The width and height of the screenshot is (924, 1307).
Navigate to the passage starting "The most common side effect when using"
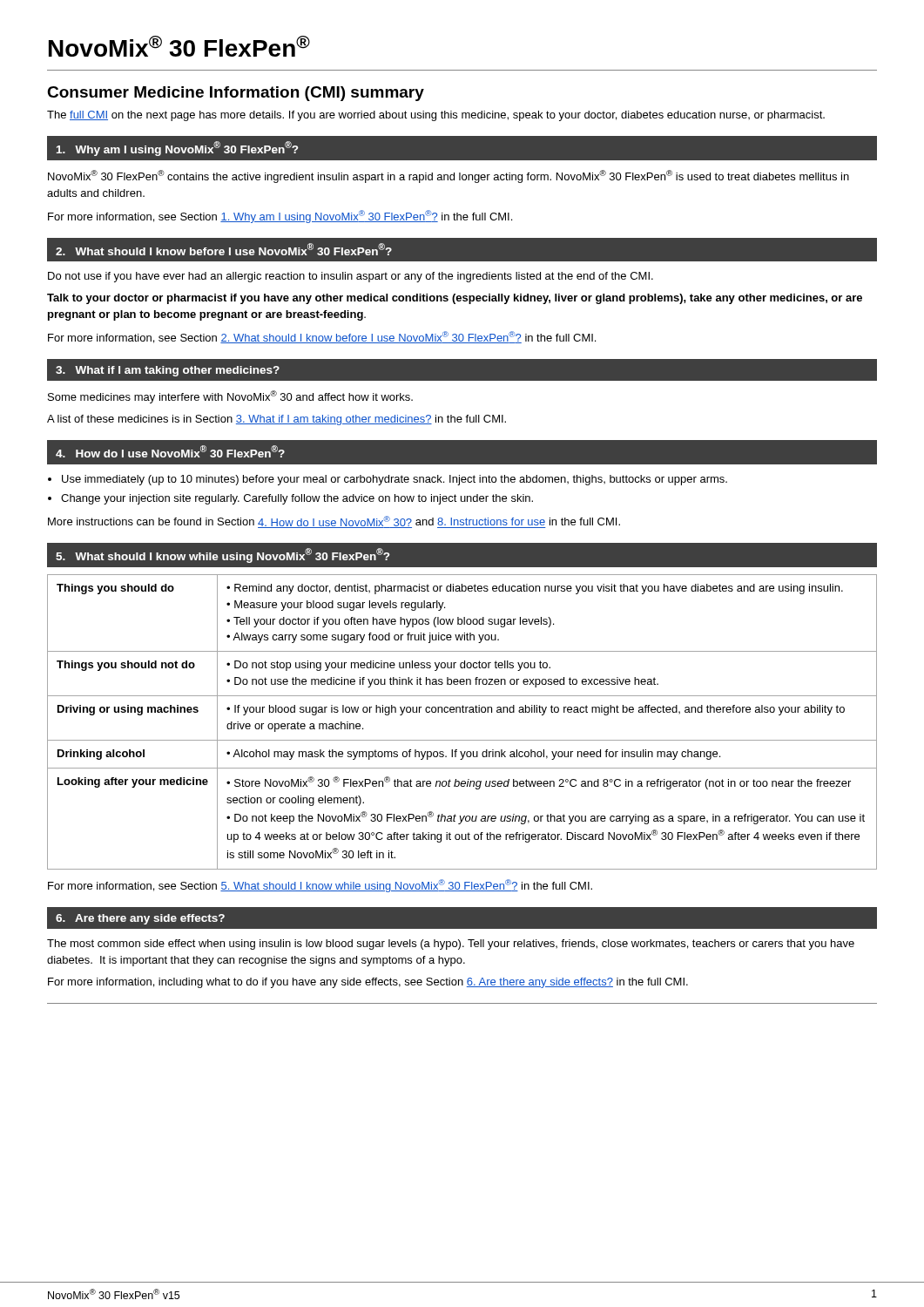click(x=451, y=952)
